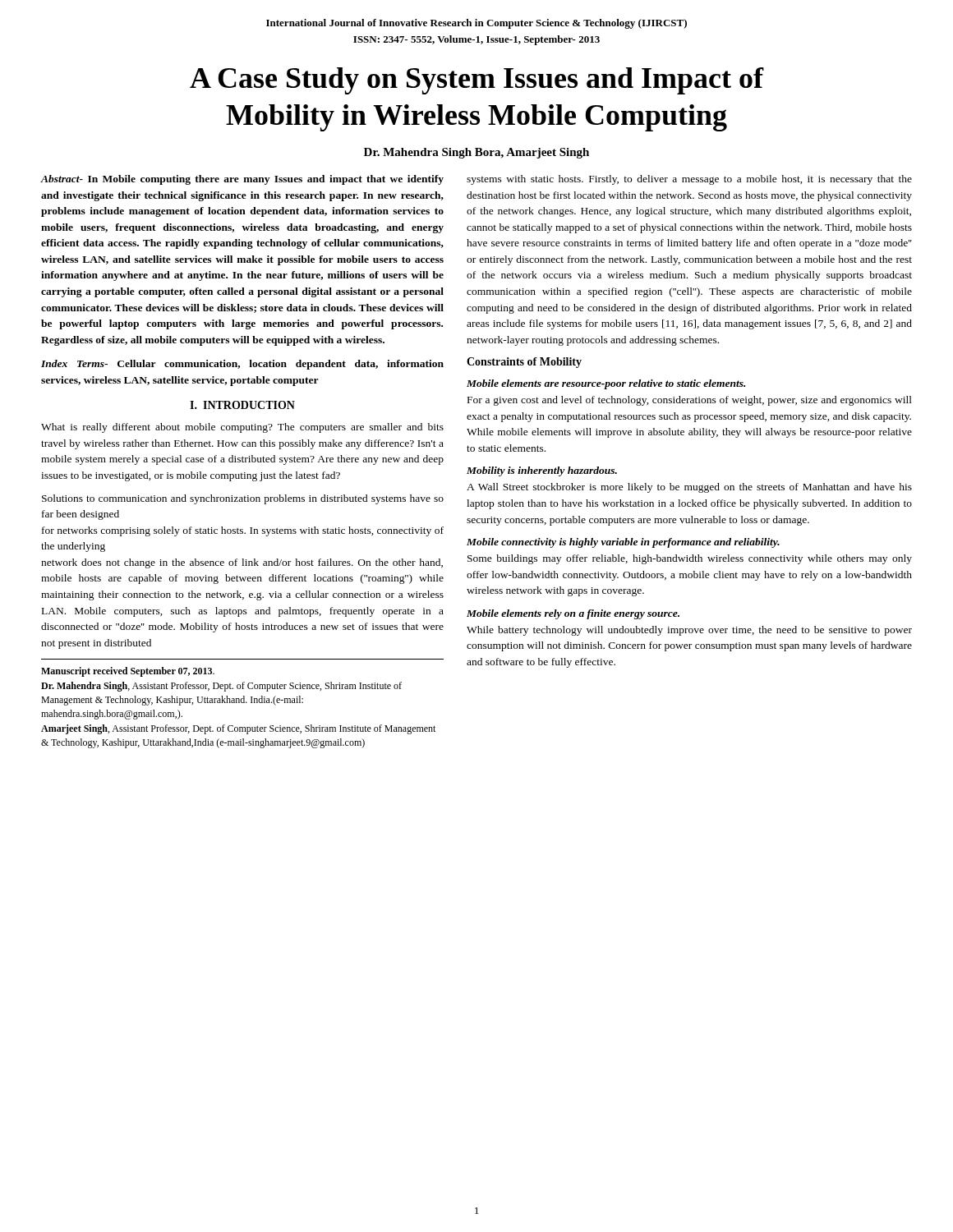Select the text starting "Dr. Mahendra Singh Bora,"

point(476,152)
